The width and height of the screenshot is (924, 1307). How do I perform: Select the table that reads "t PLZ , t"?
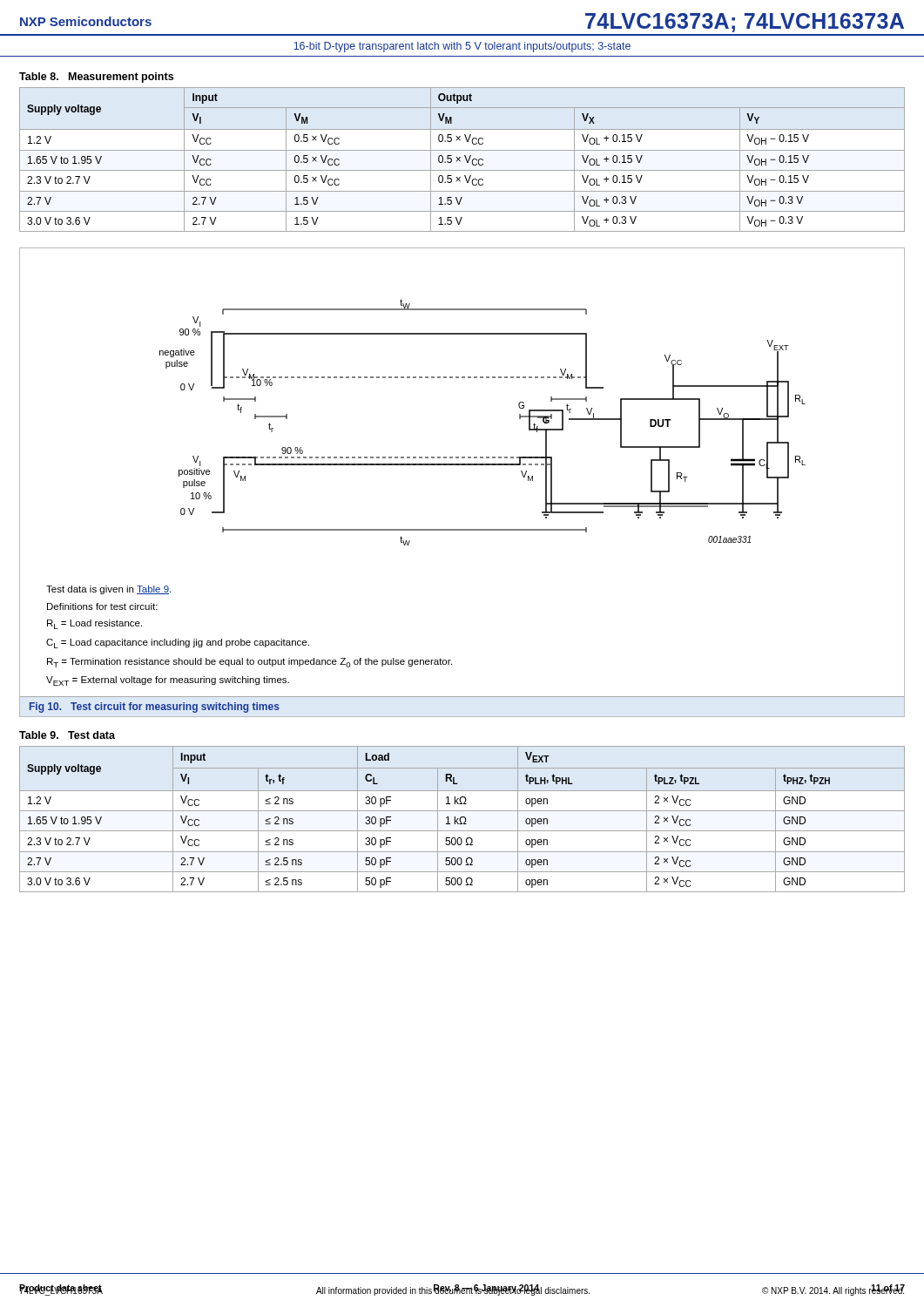(x=462, y=819)
